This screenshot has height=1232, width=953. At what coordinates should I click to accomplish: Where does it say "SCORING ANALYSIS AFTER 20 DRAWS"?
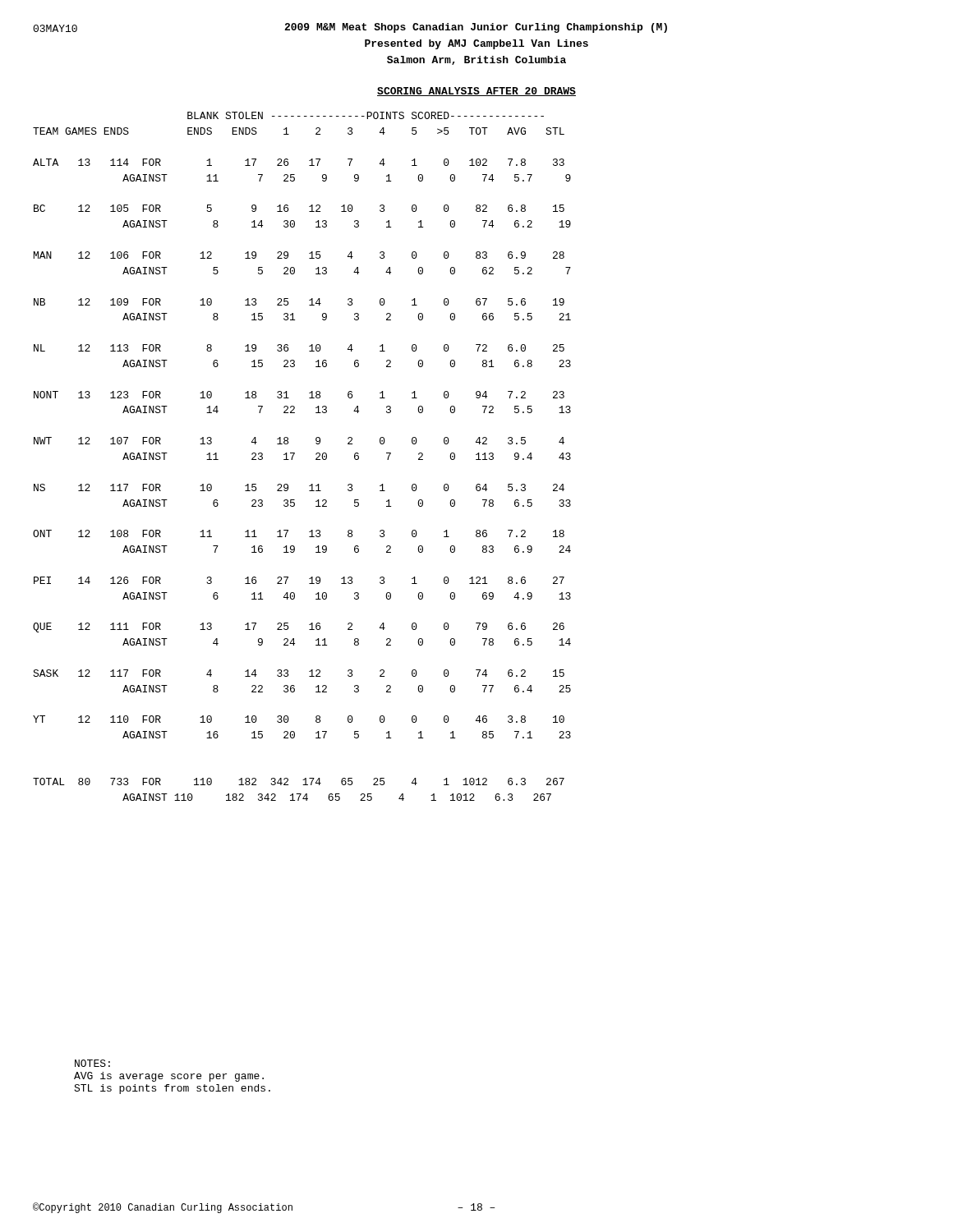point(476,92)
